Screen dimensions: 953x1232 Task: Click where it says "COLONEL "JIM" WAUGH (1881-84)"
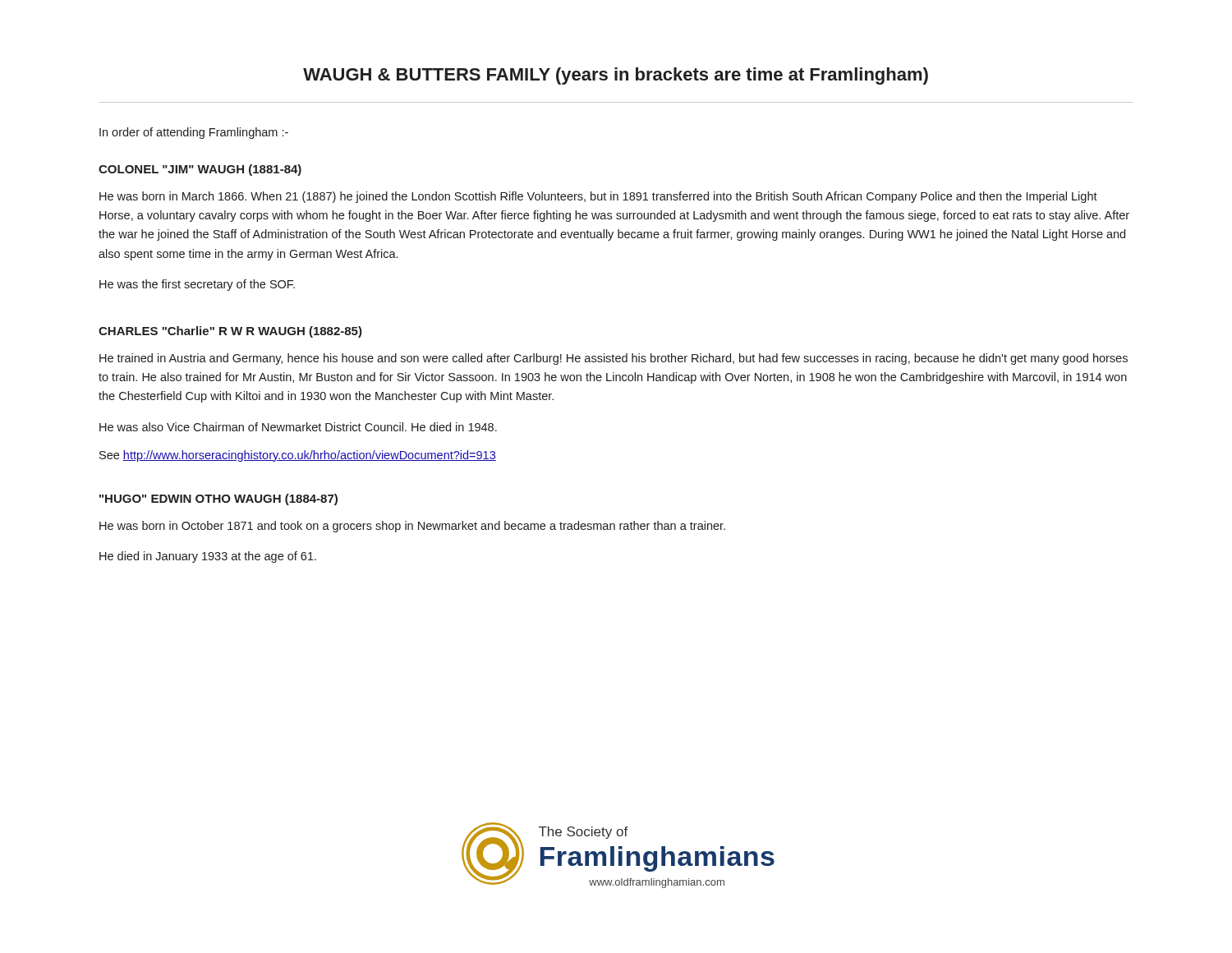[200, 169]
